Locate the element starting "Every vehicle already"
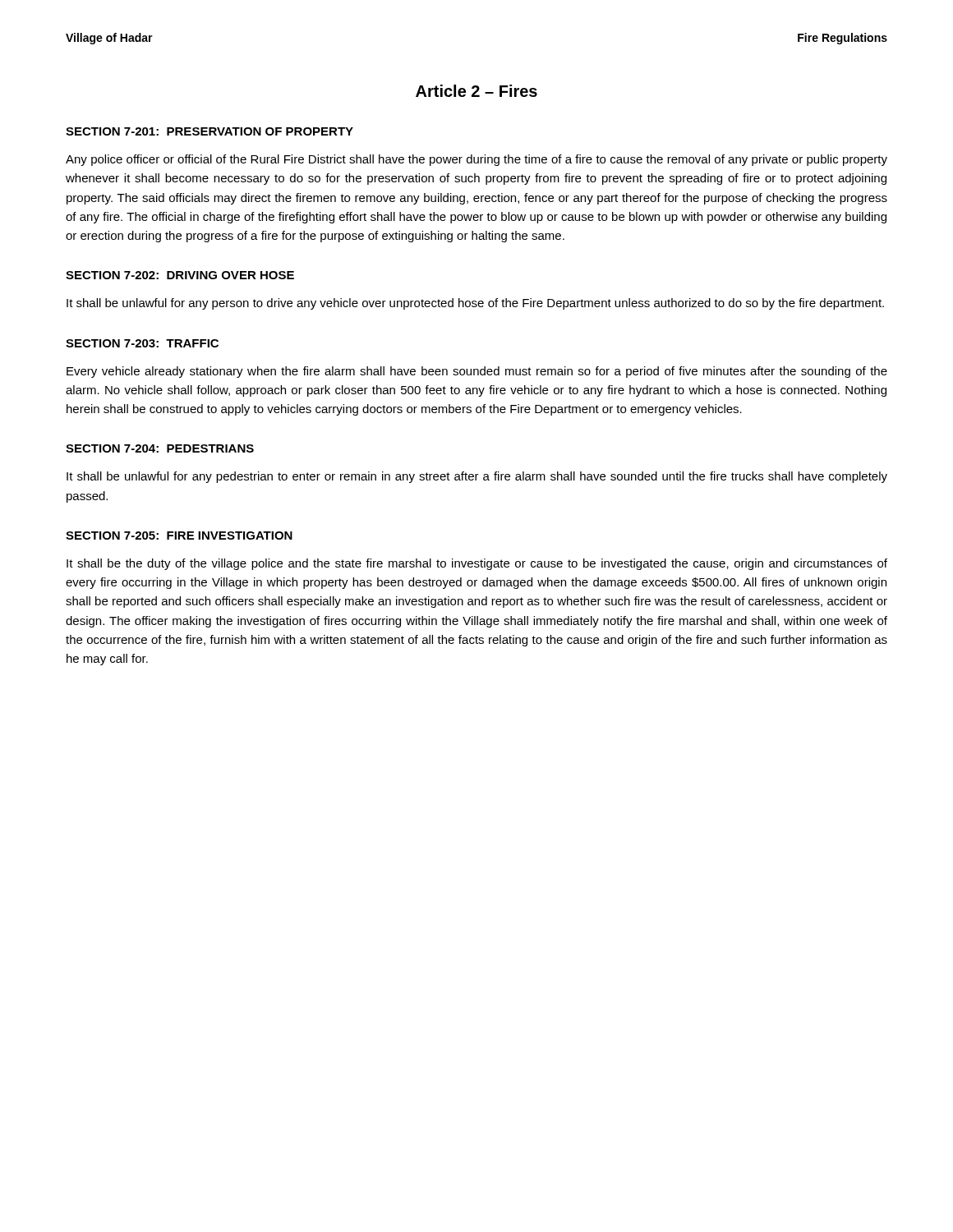 coord(476,389)
